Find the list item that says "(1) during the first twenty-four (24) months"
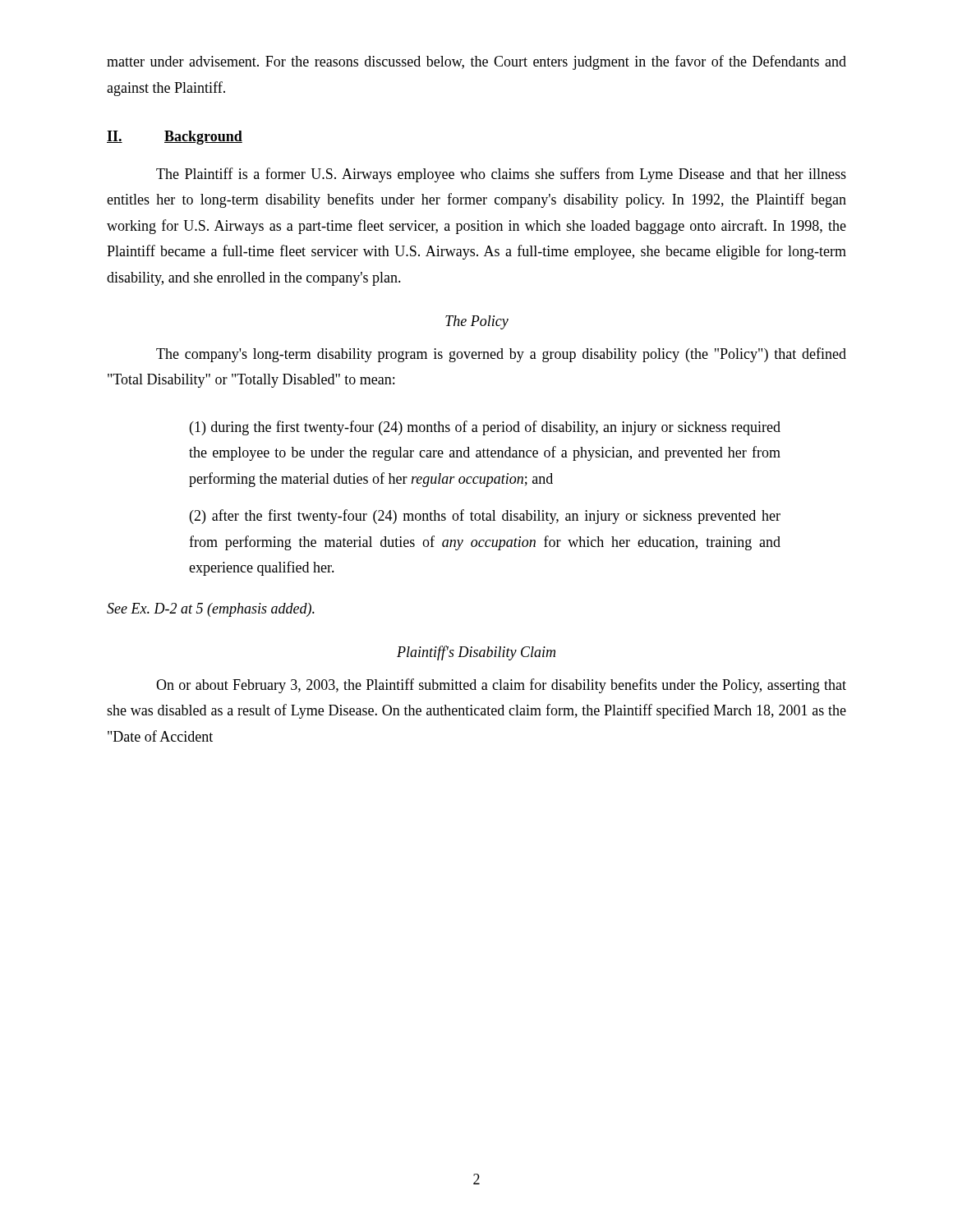 [x=485, y=453]
